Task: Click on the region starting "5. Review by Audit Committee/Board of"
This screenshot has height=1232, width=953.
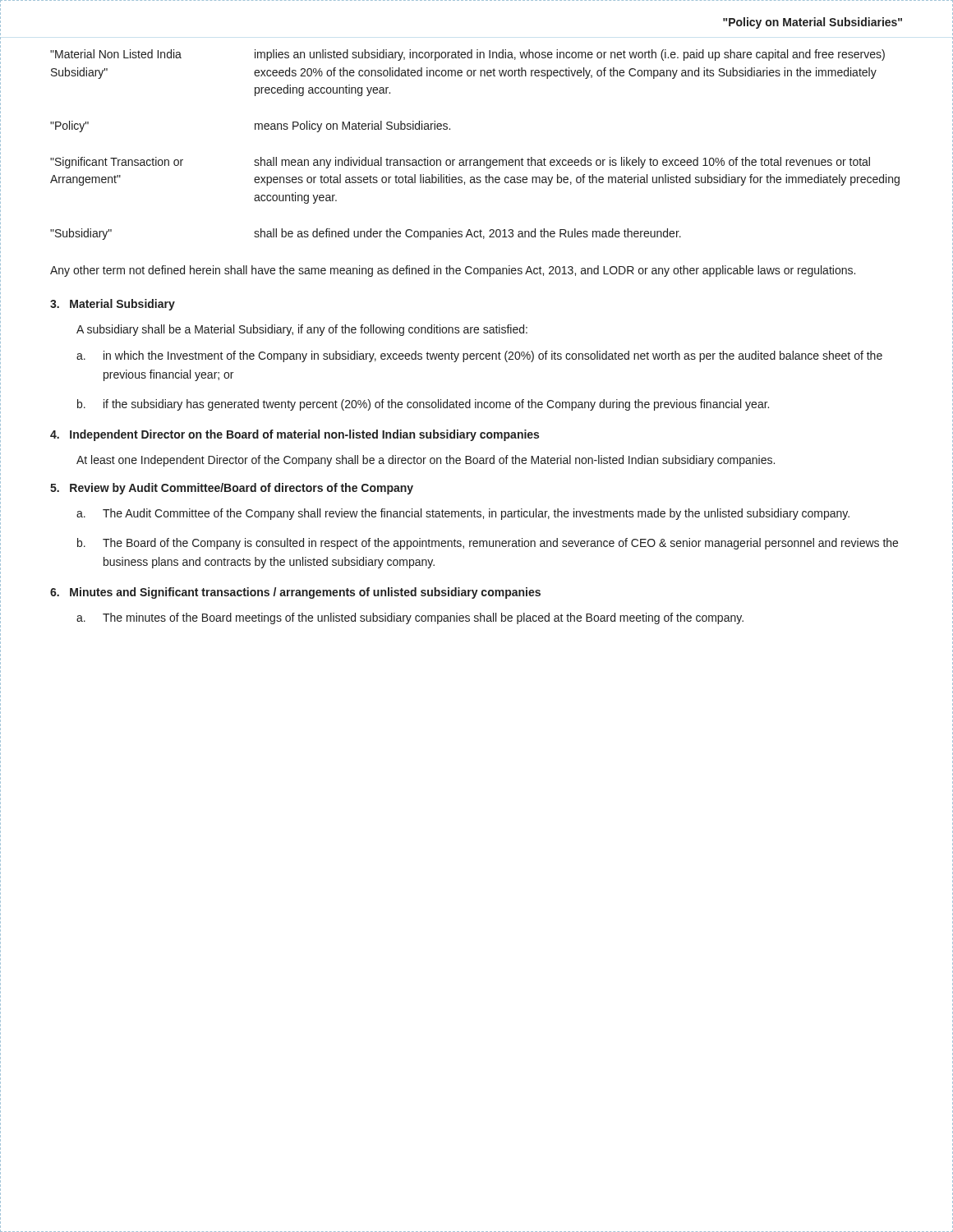Action: [x=232, y=488]
